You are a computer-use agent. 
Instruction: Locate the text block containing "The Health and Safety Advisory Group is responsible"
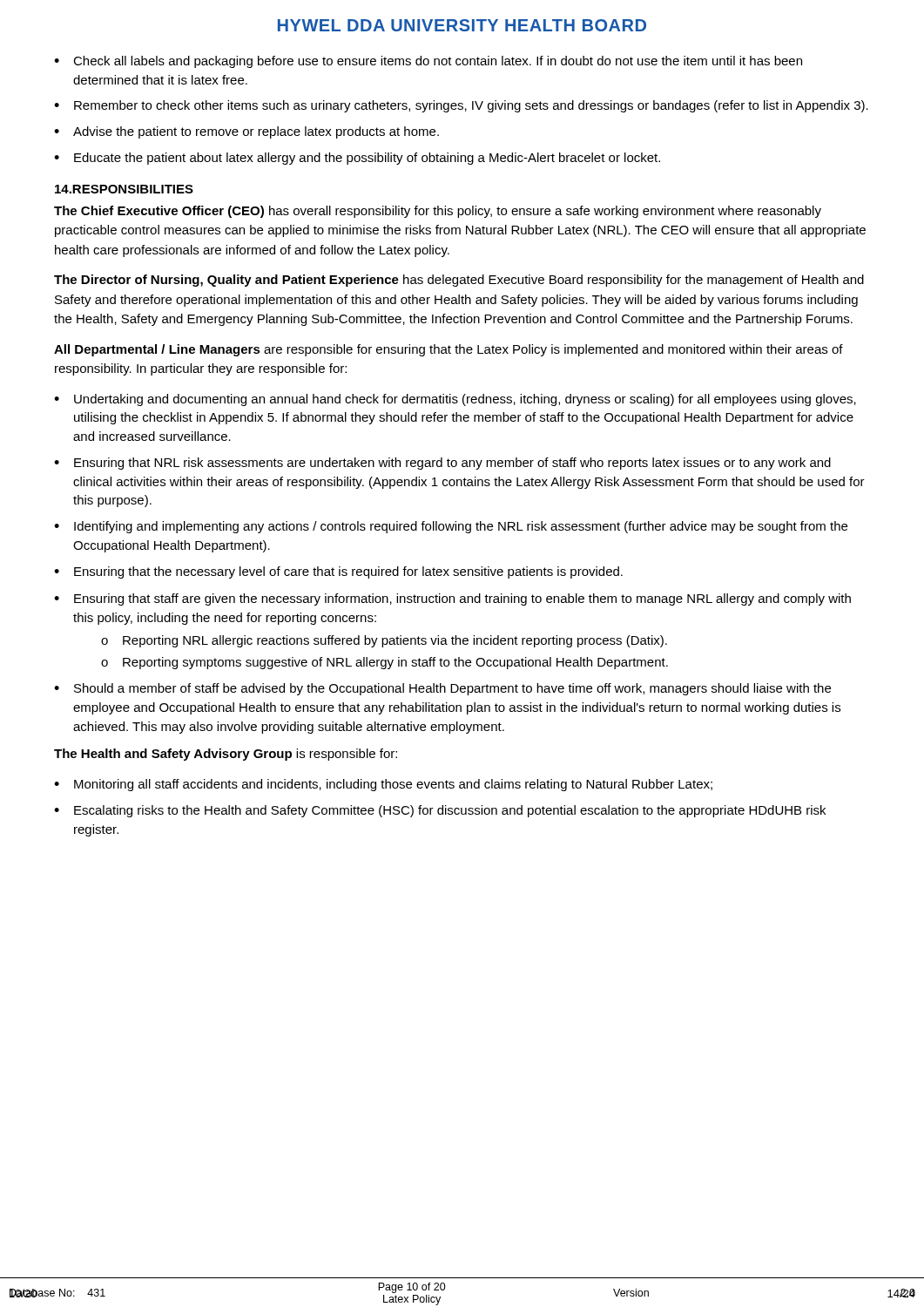pos(226,754)
